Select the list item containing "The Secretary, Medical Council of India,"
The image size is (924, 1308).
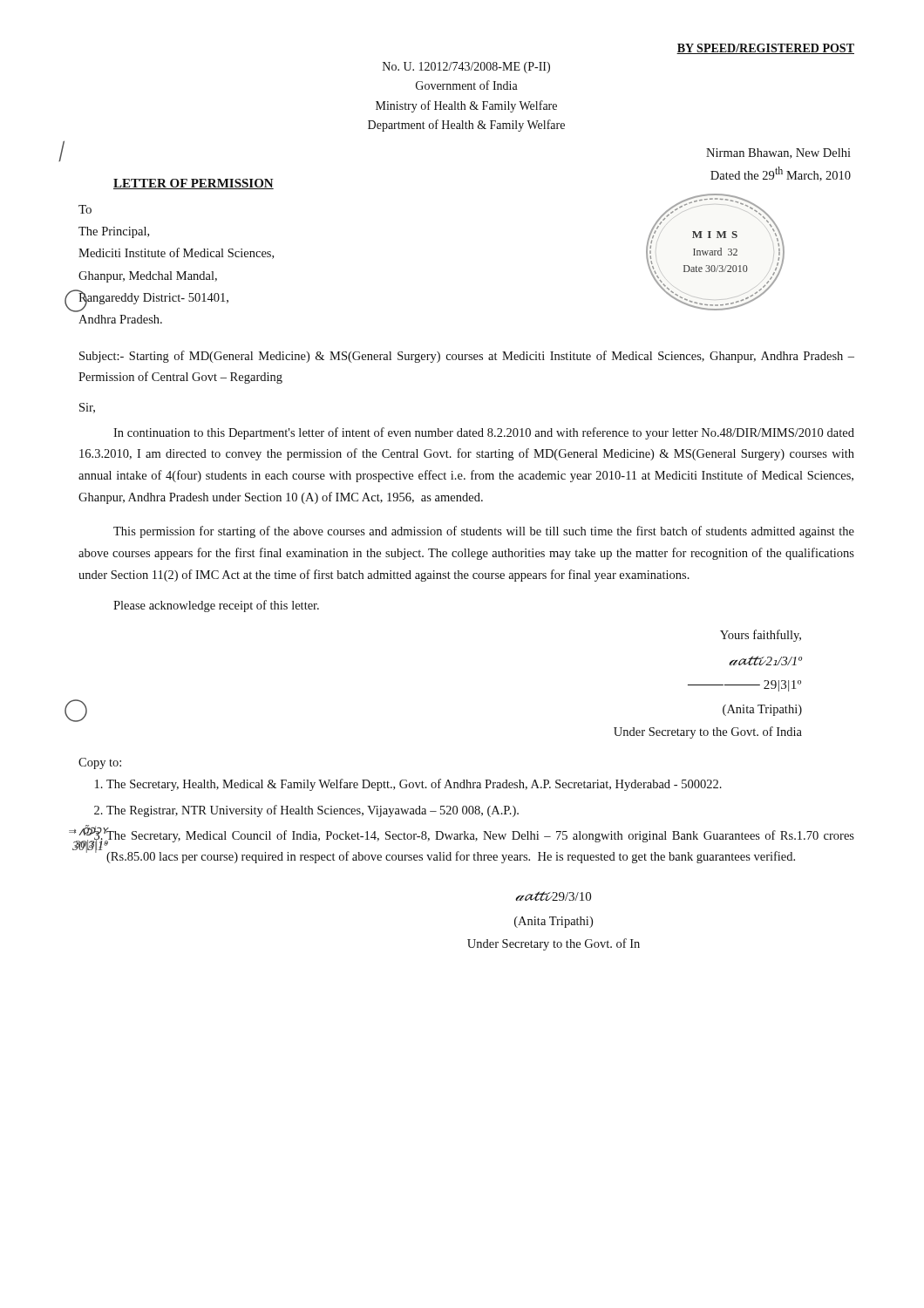[x=480, y=846]
